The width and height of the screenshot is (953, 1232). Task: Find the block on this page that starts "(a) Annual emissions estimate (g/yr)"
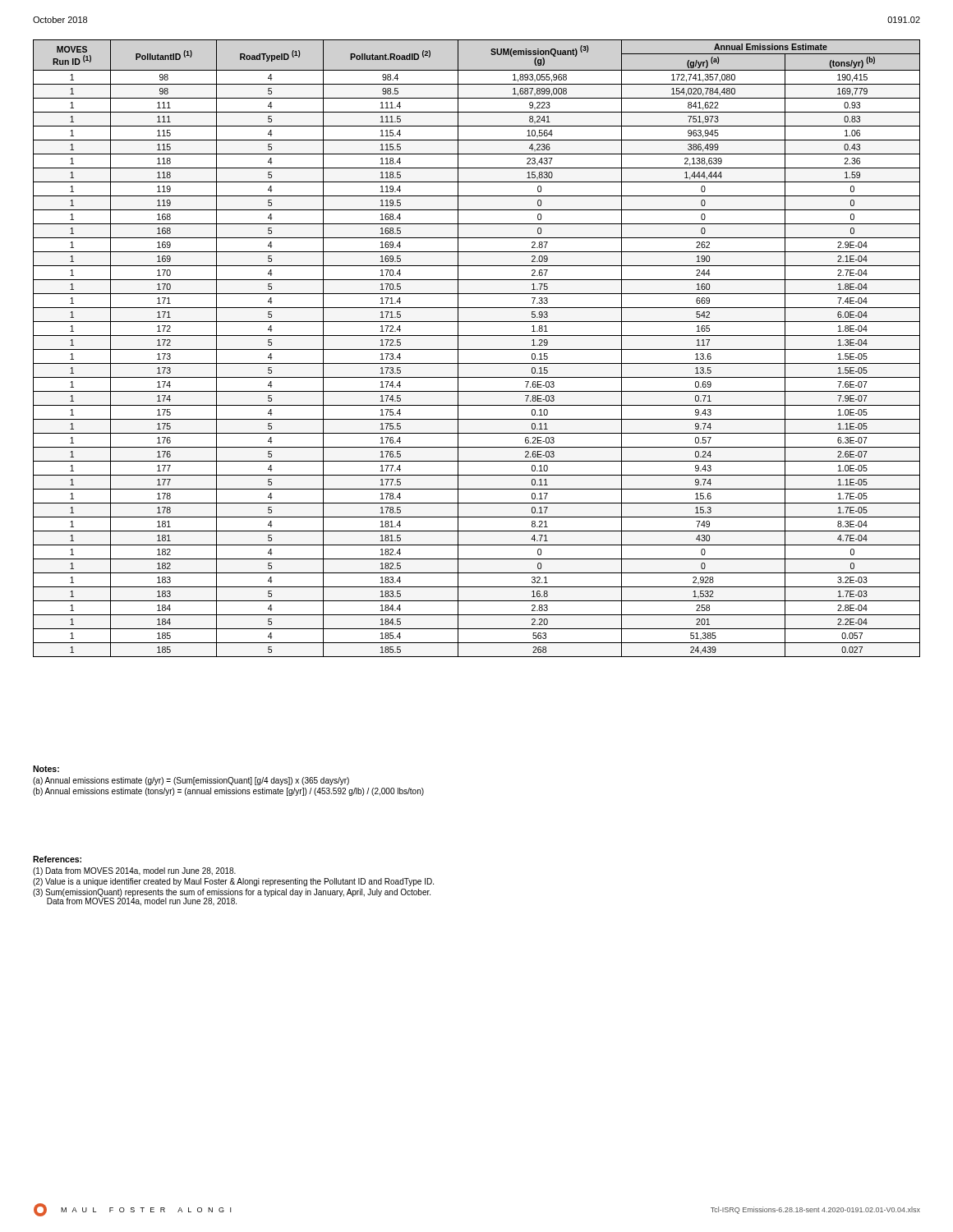pyautogui.click(x=191, y=781)
